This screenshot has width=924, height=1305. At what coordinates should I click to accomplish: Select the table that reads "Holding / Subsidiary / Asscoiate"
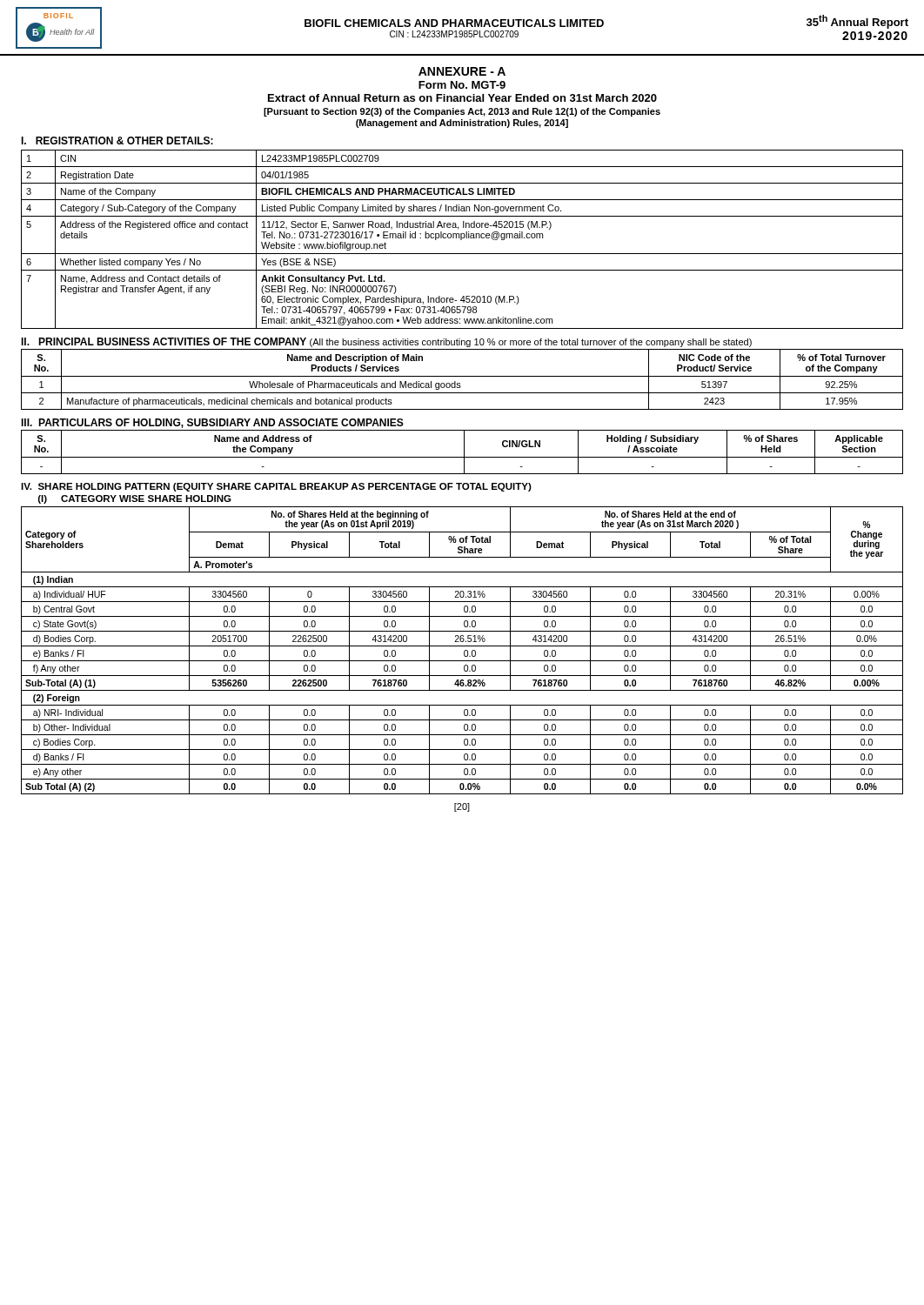tap(462, 452)
